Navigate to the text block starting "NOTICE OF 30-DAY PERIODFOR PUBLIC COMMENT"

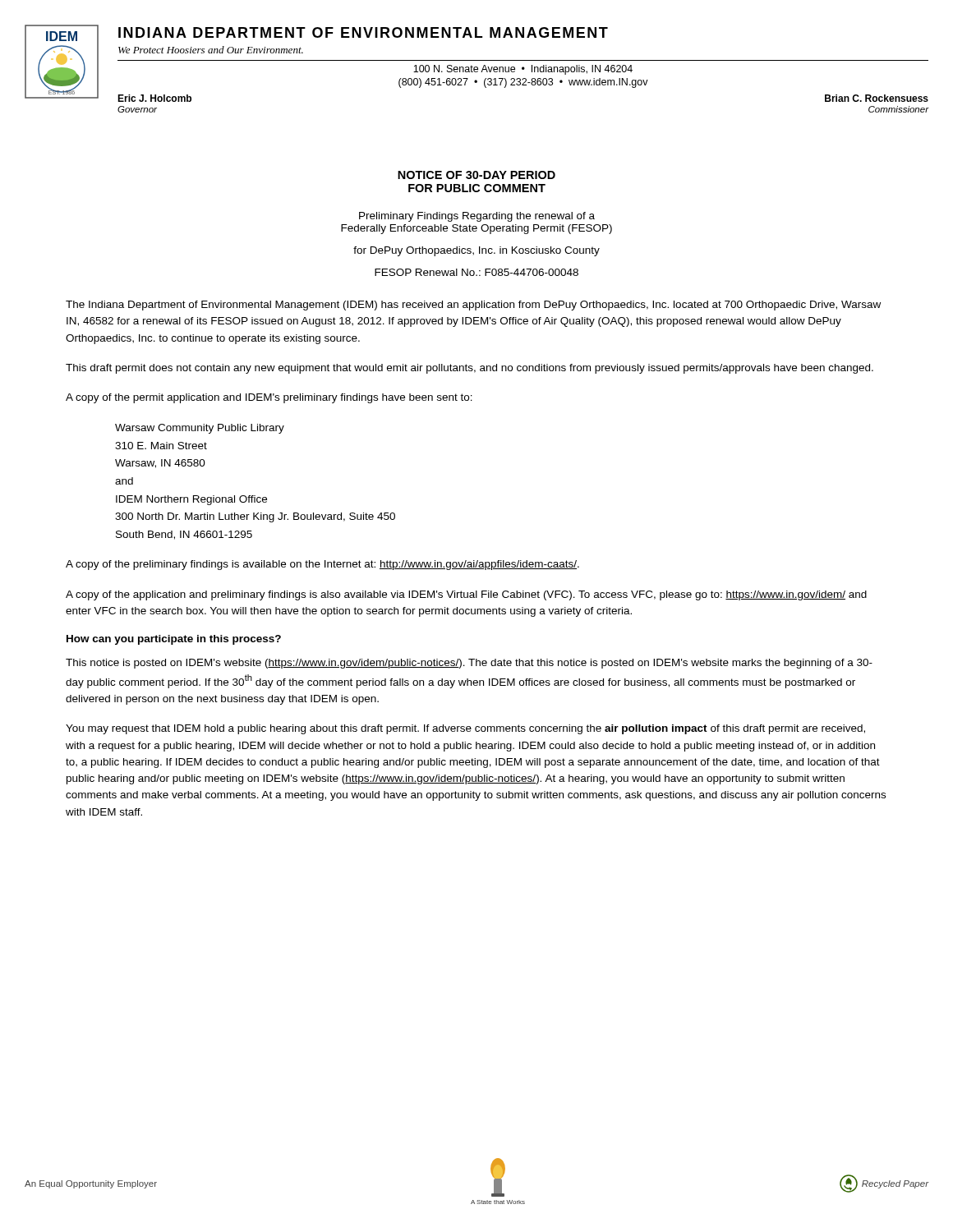click(476, 182)
